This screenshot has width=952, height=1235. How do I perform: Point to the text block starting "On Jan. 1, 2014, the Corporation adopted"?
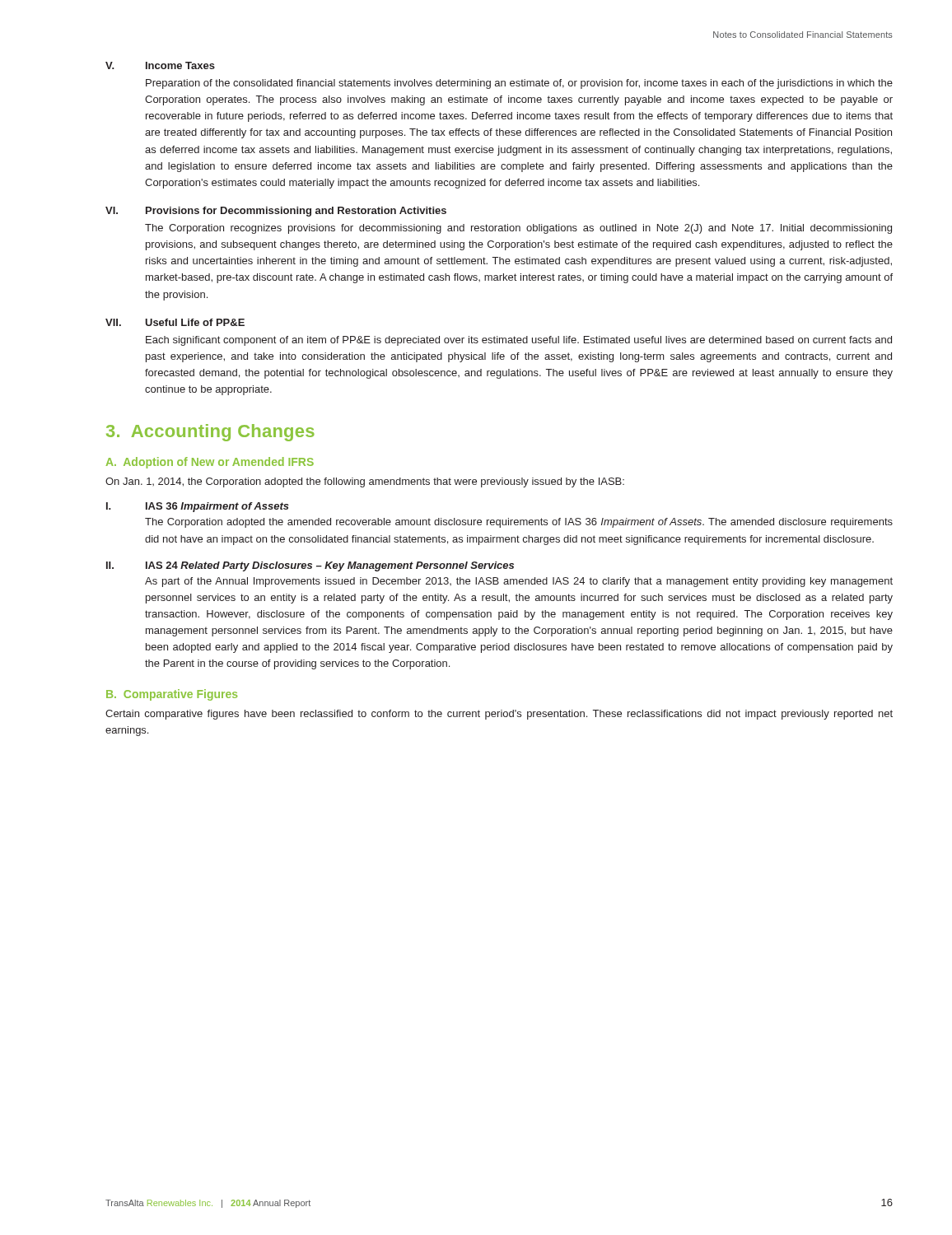coord(365,481)
